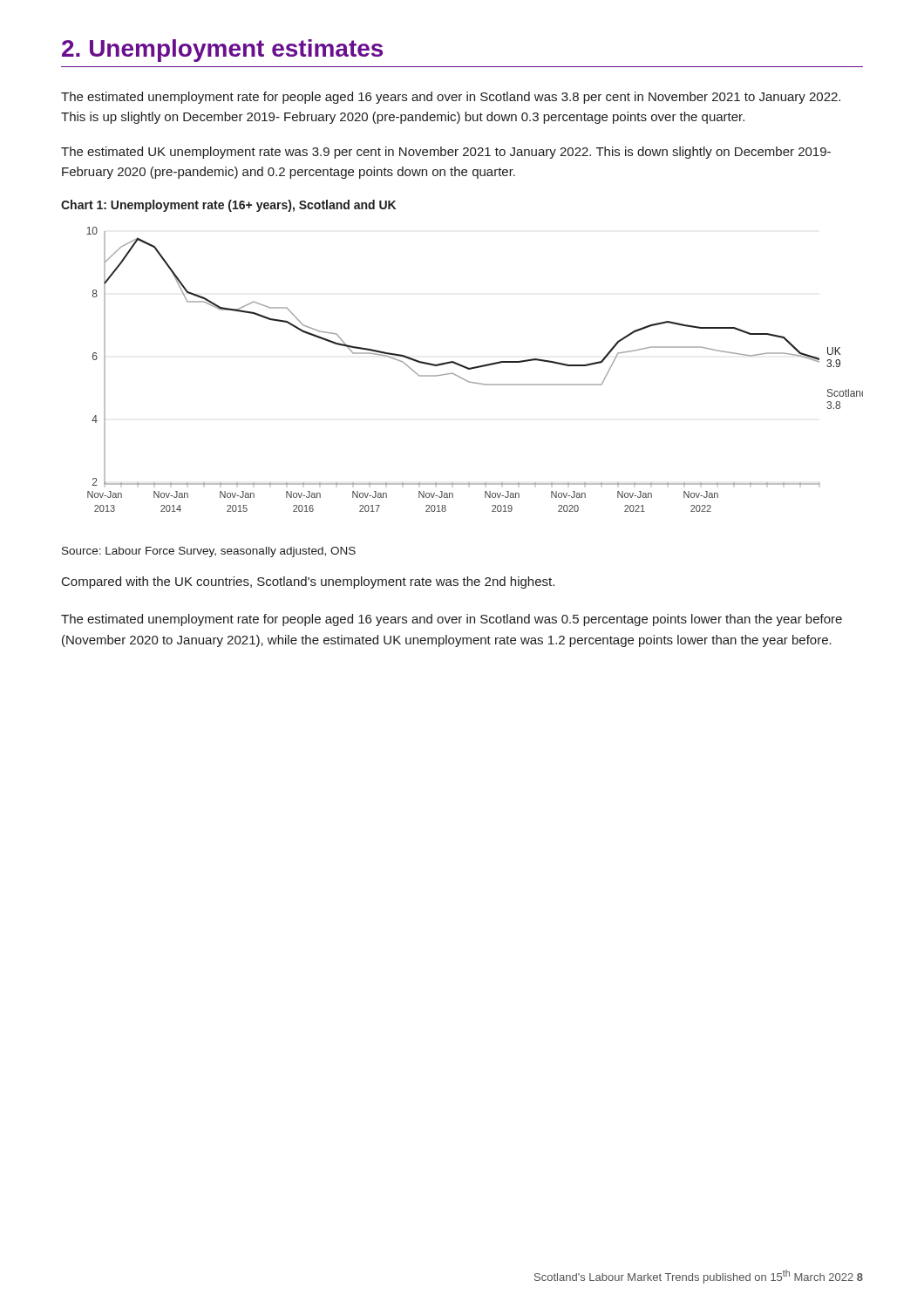The image size is (924, 1308).
Task: Where is the passage that starts "Compared with the UK countries,"?
Action: click(x=462, y=581)
